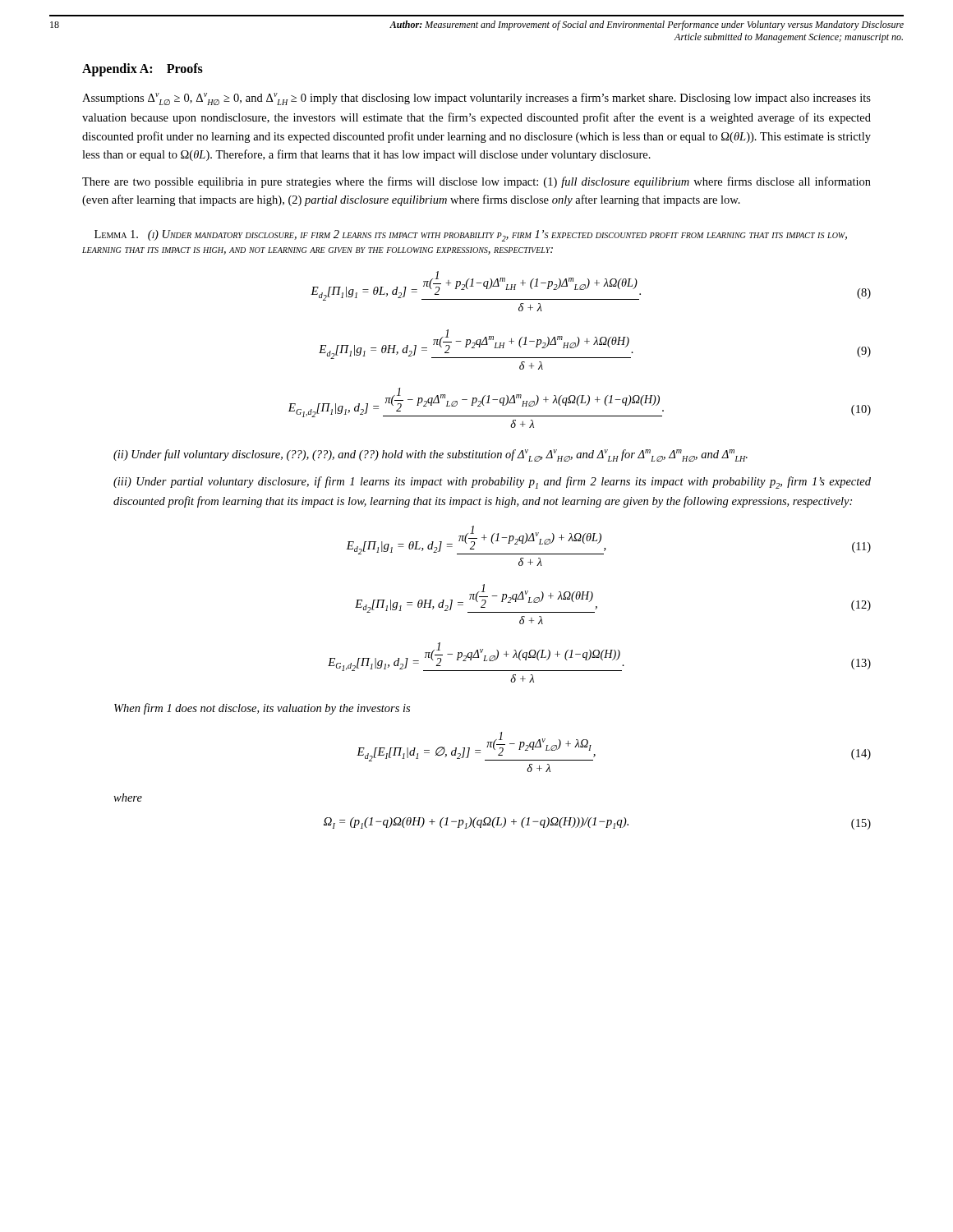Find the formula on this page that starts "EG1,d2[Π1|g1, d2] = π(12 − p2qΔvL∅) +"
The image size is (953, 1232).
pyautogui.click(x=599, y=663)
